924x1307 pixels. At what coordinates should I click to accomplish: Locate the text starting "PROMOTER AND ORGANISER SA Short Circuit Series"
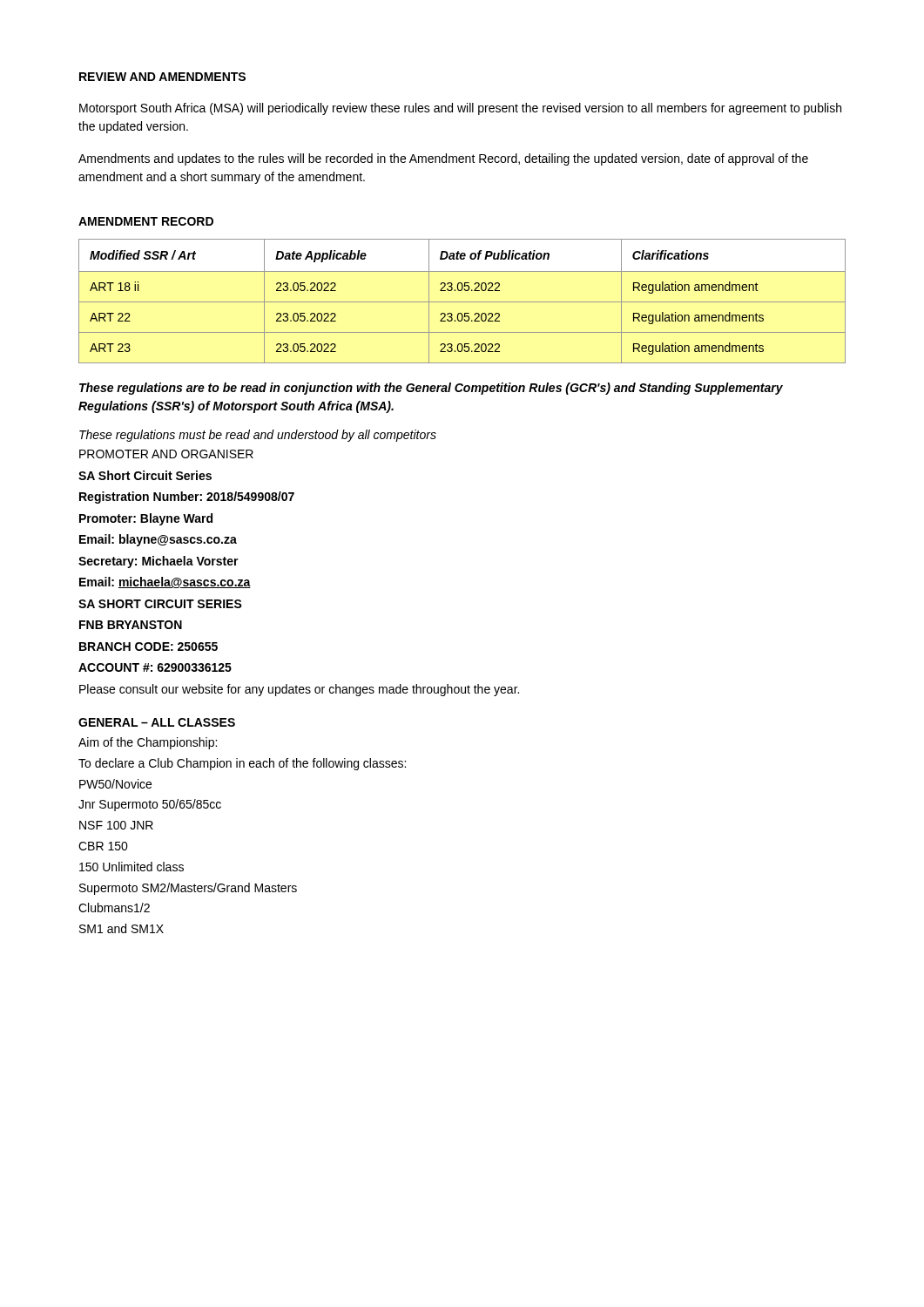tap(166, 454)
